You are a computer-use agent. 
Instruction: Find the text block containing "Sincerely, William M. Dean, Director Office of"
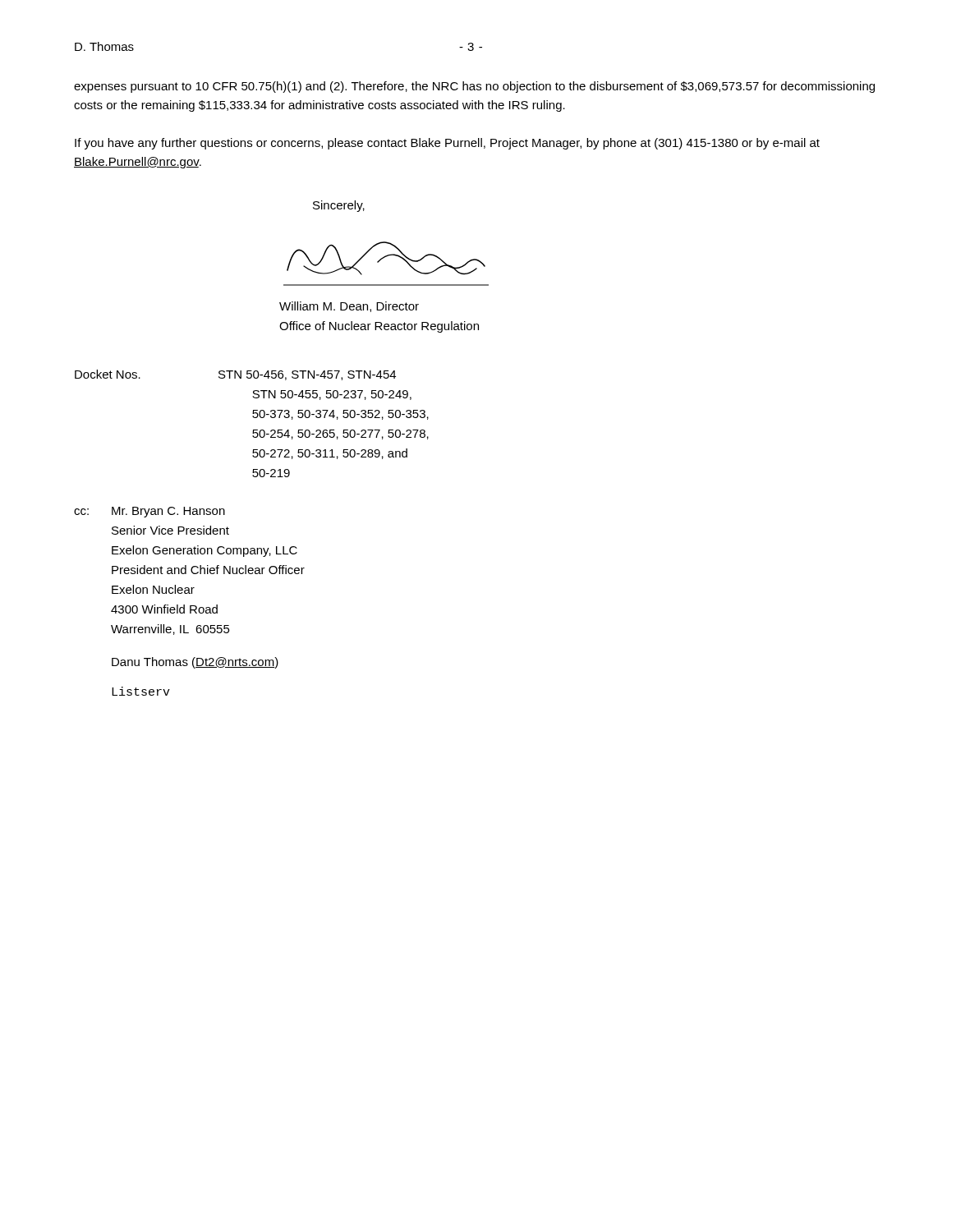click(x=478, y=265)
